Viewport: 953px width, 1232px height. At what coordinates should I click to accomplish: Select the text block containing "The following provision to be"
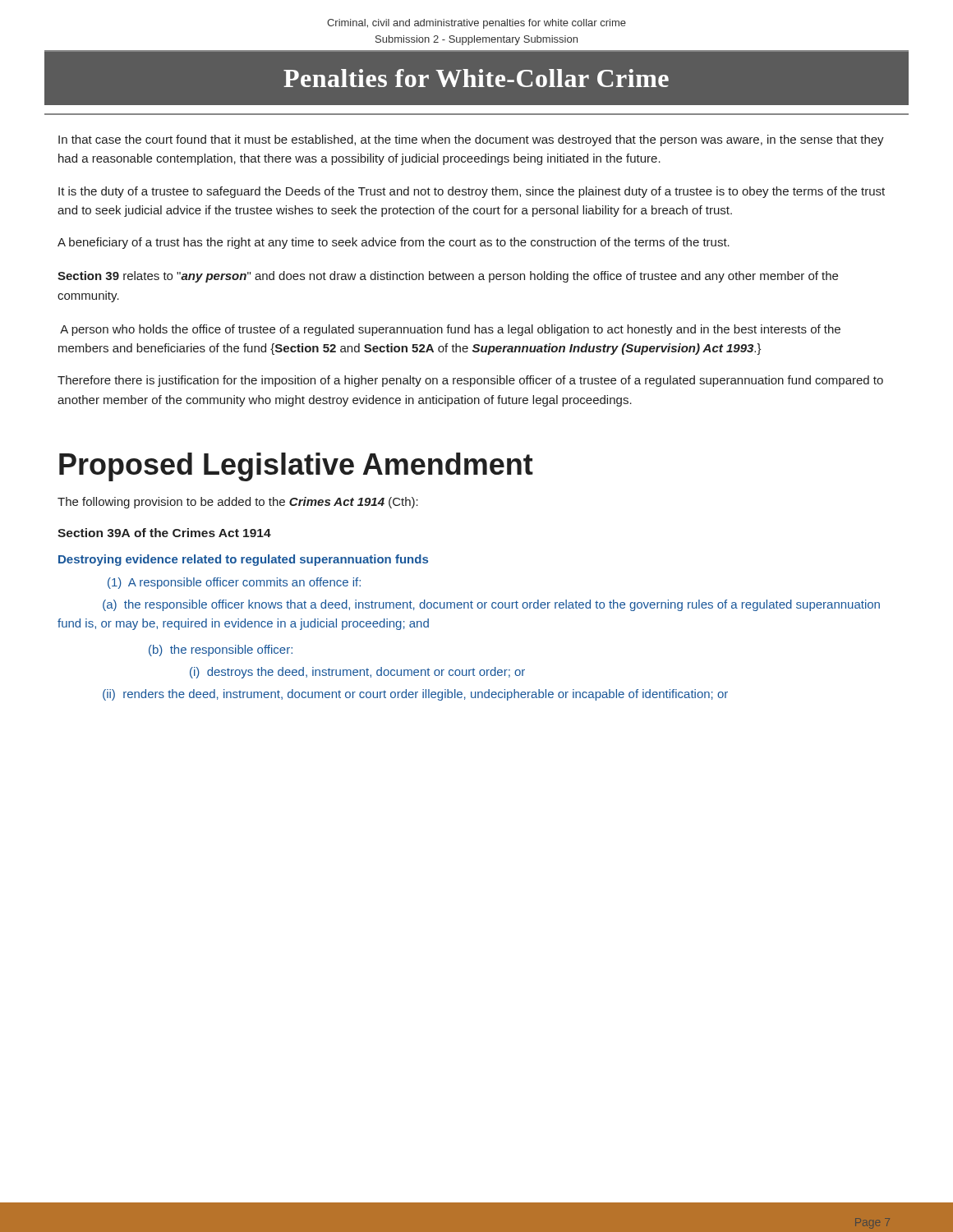tap(238, 501)
